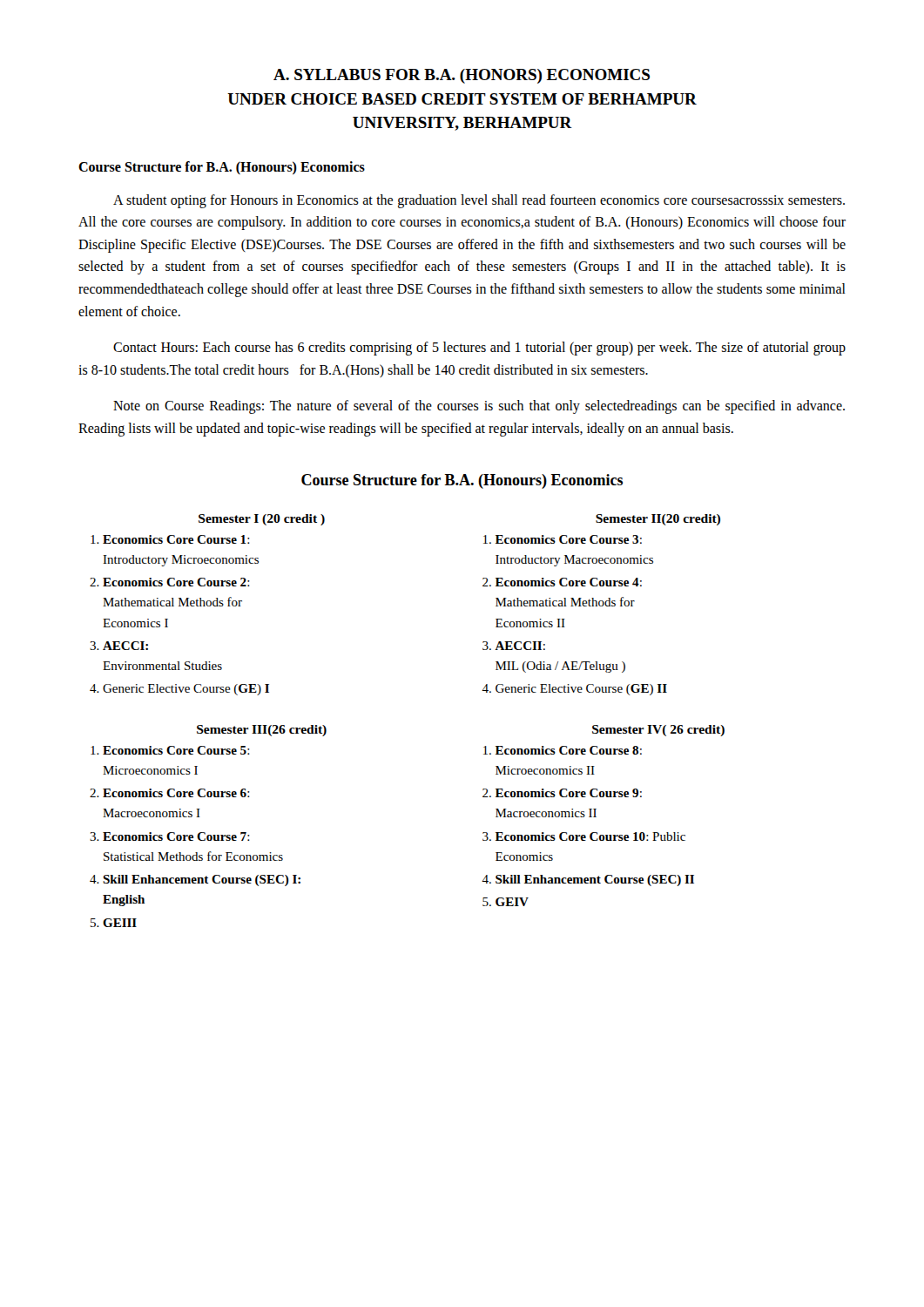Find the list item containing "Economics Core Course 3: Introductory Macroeconomics"

click(569, 539)
